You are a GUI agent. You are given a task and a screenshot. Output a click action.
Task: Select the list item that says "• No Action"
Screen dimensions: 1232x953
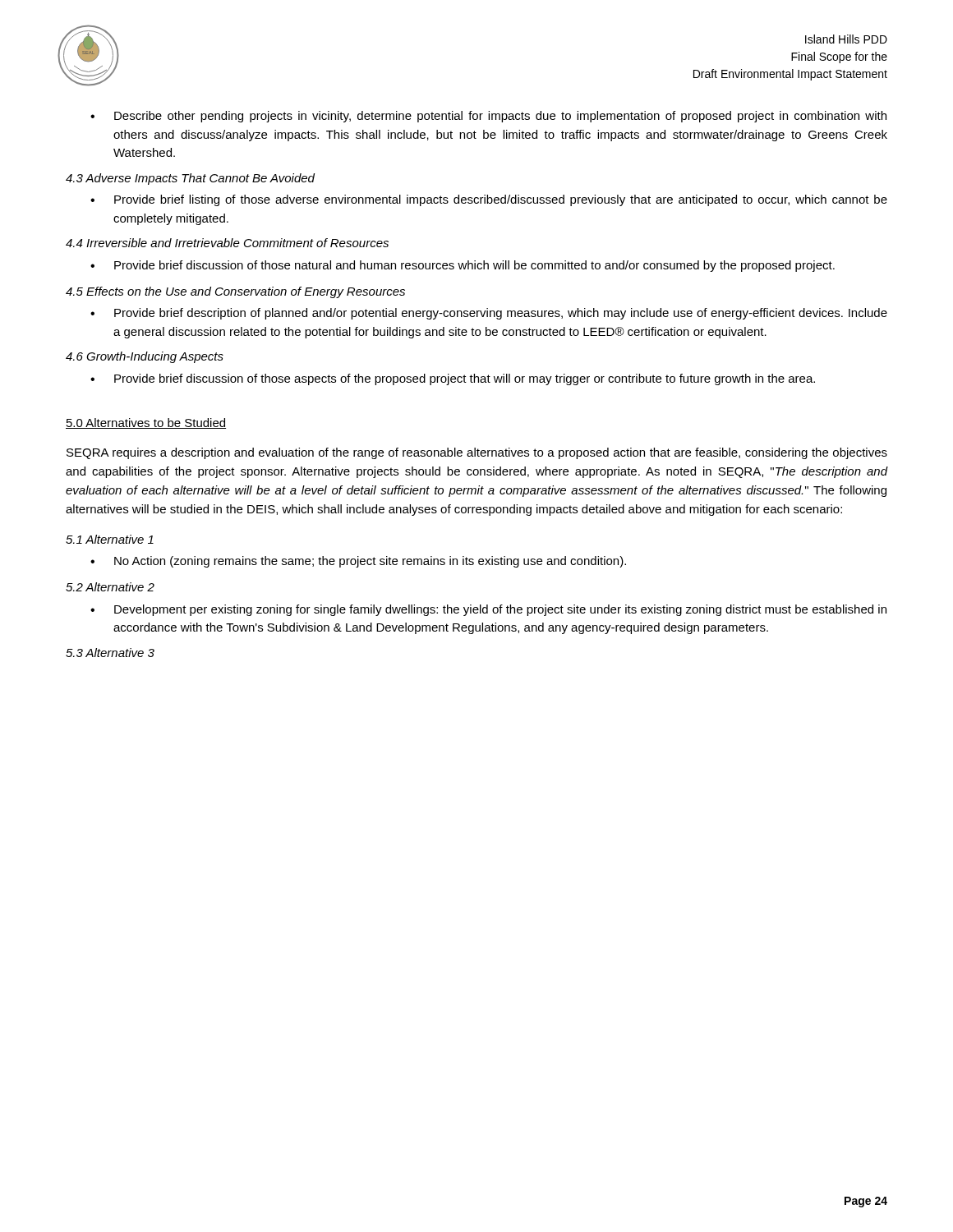pyautogui.click(x=489, y=562)
